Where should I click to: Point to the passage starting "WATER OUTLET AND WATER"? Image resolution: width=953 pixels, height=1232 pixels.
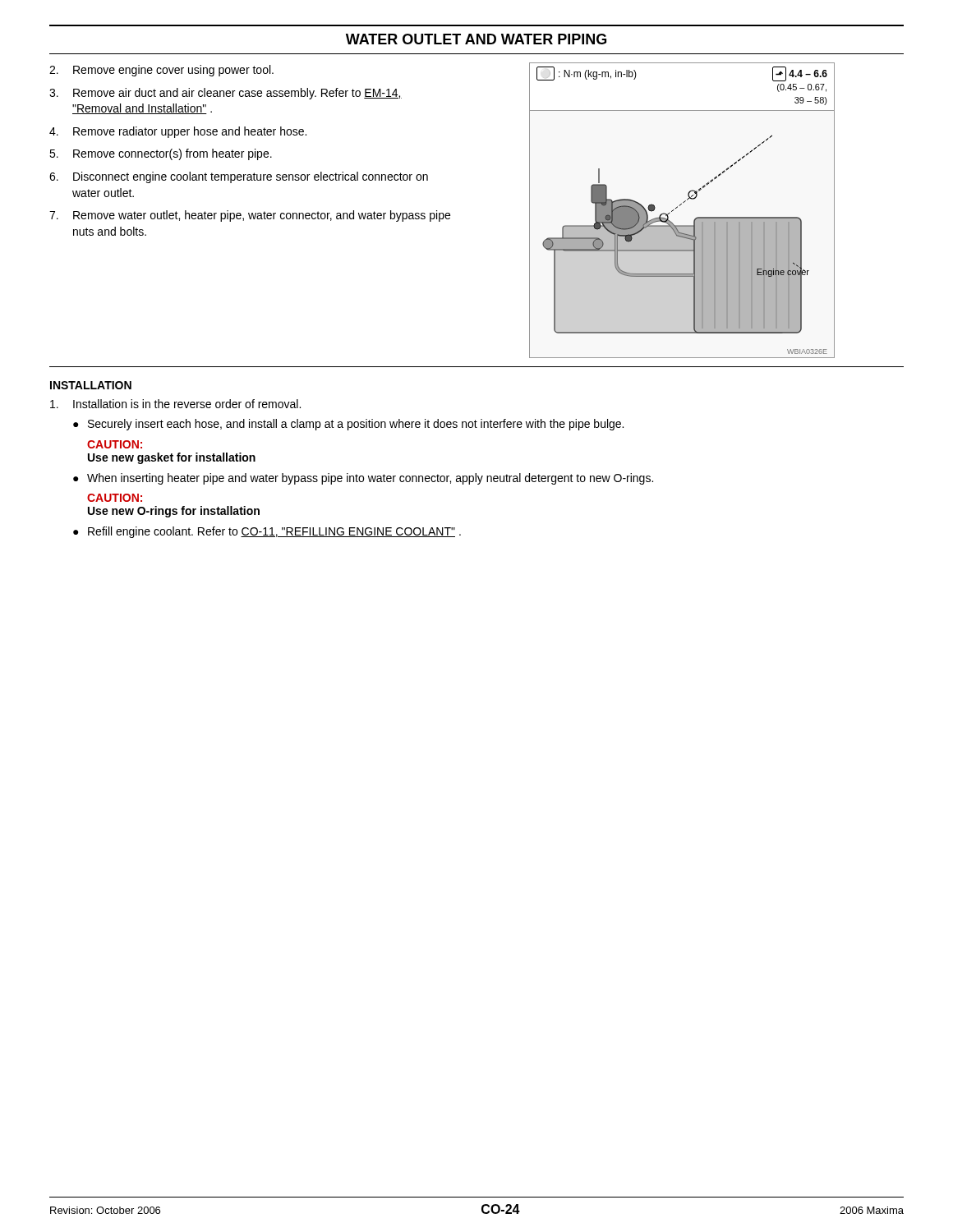coord(476,39)
